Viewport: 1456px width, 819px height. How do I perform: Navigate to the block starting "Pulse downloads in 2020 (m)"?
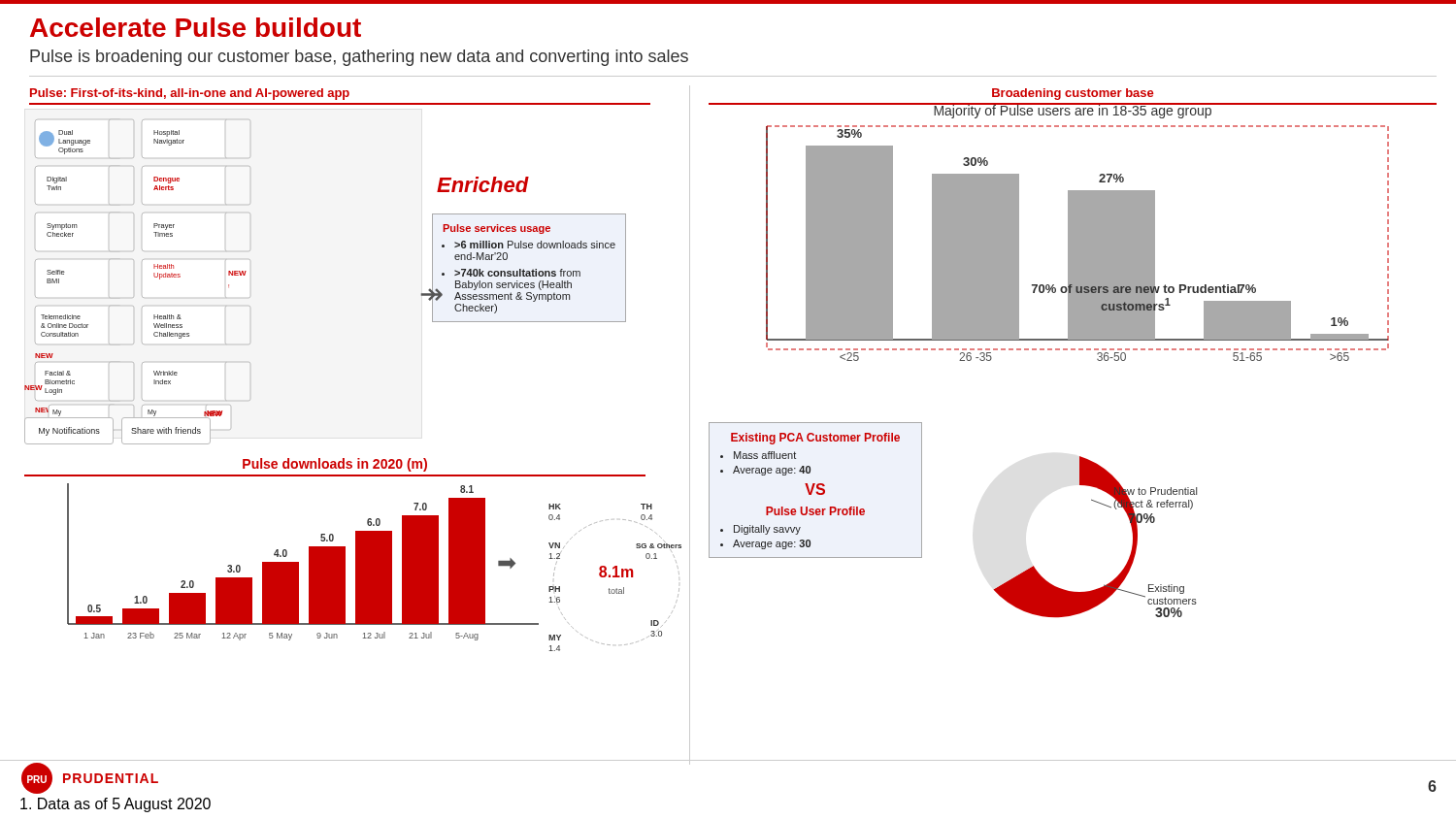[335, 464]
